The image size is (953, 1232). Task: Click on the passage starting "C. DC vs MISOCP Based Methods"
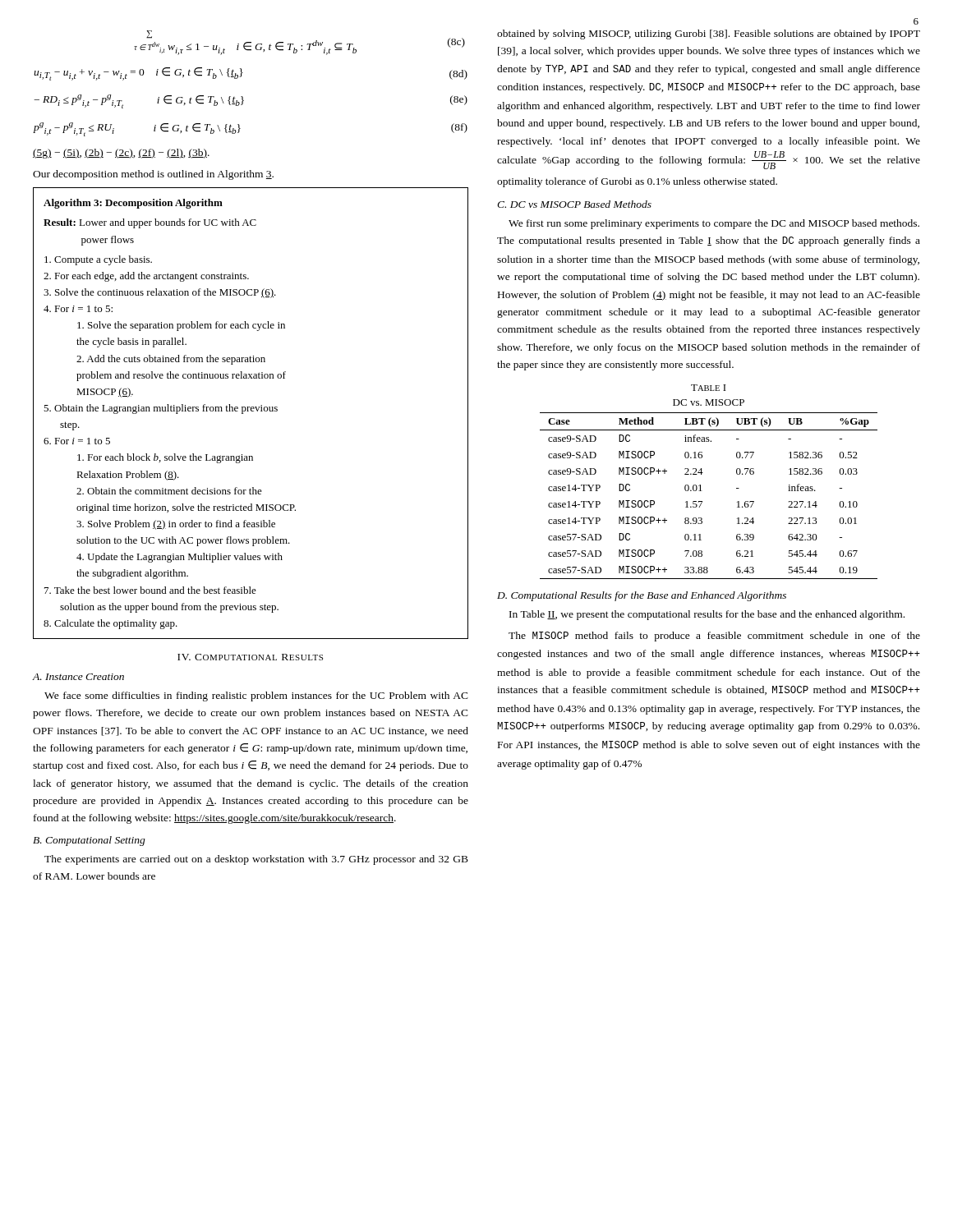tap(574, 204)
